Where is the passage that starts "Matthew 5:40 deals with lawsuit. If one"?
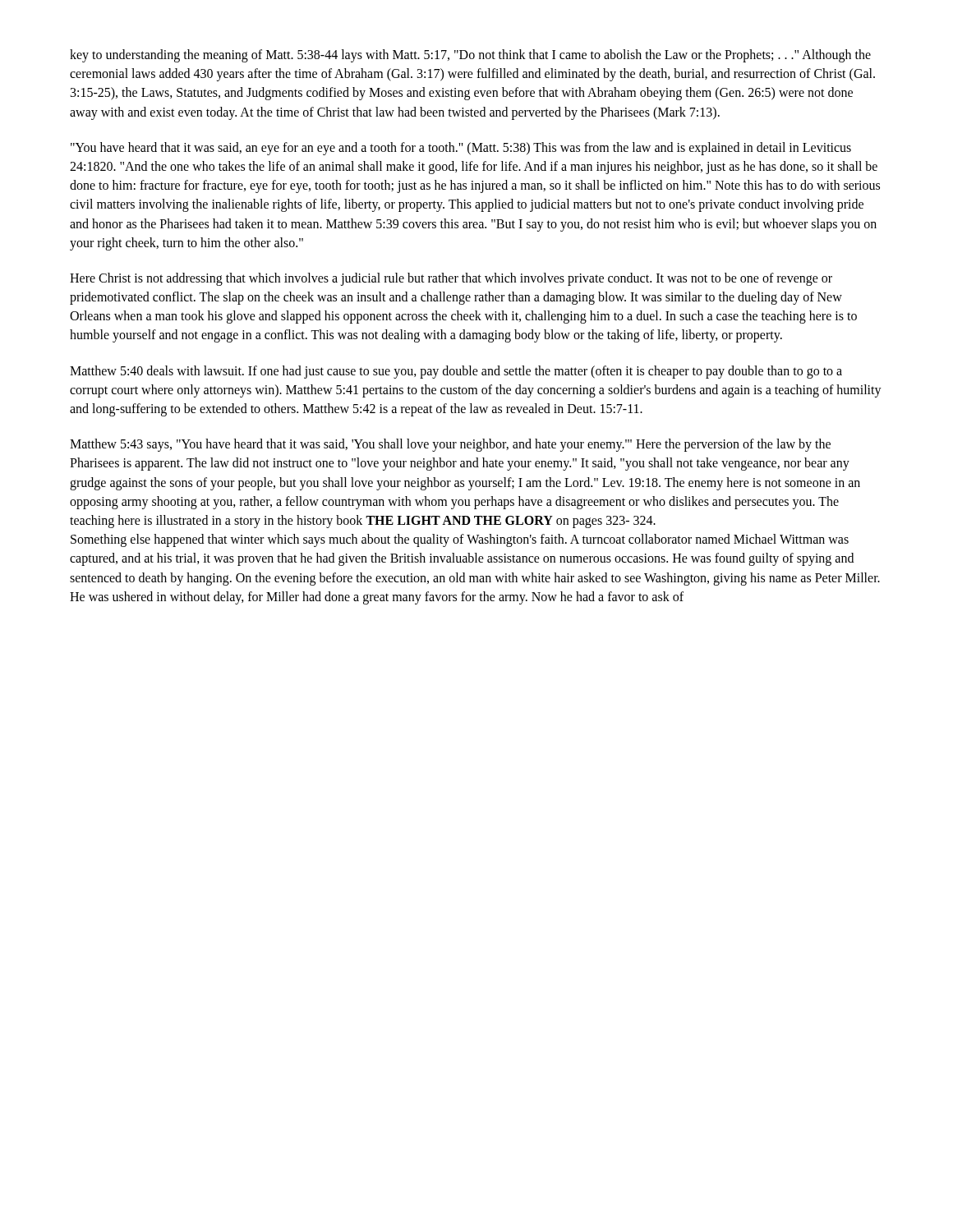 (475, 390)
